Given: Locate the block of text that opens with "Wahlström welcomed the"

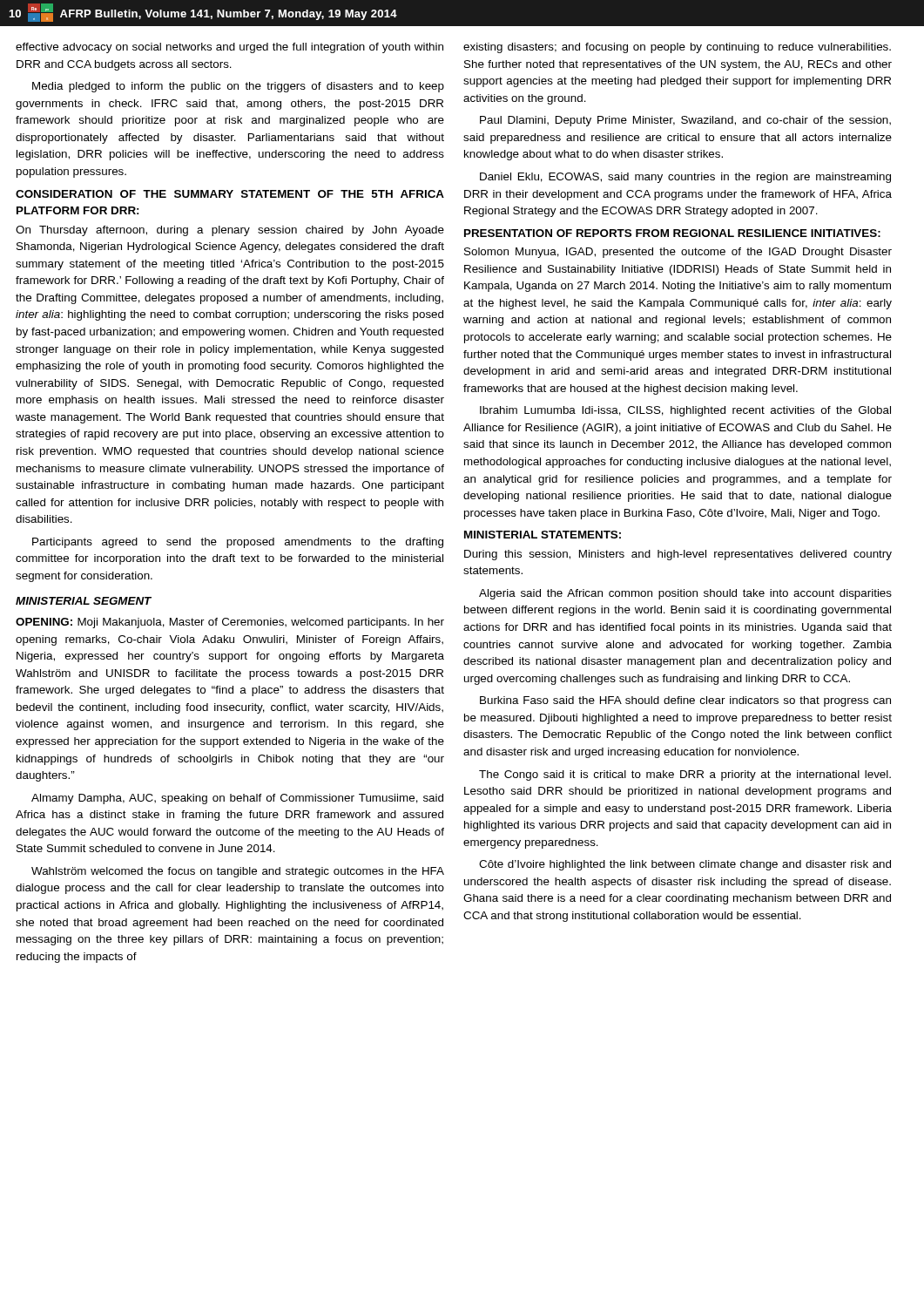Looking at the screenshot, I should pos(230,913).
